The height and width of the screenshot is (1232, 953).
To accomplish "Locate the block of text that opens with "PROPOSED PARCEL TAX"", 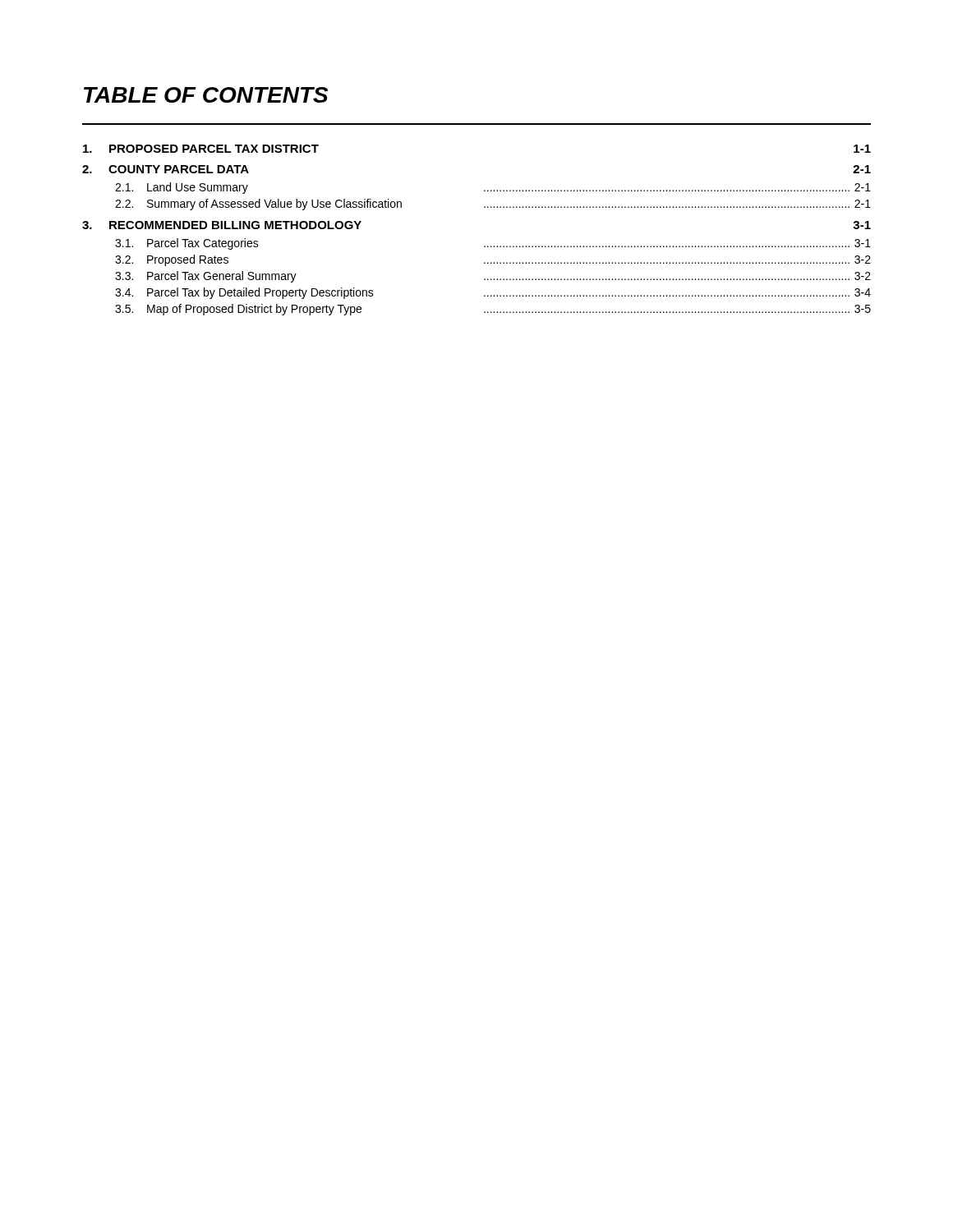I will point(220,148).
